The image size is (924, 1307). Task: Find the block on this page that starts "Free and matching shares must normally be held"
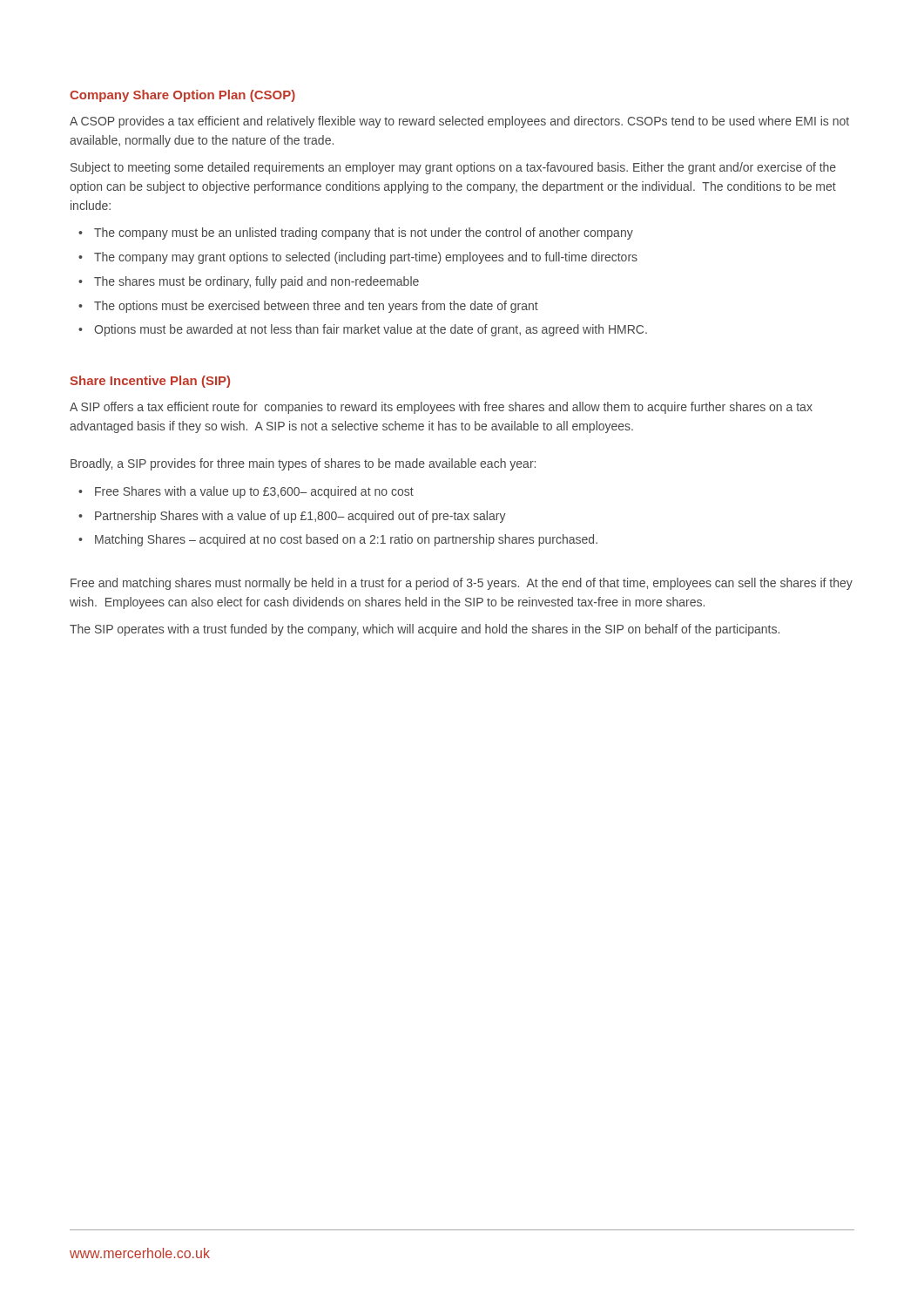461,592
